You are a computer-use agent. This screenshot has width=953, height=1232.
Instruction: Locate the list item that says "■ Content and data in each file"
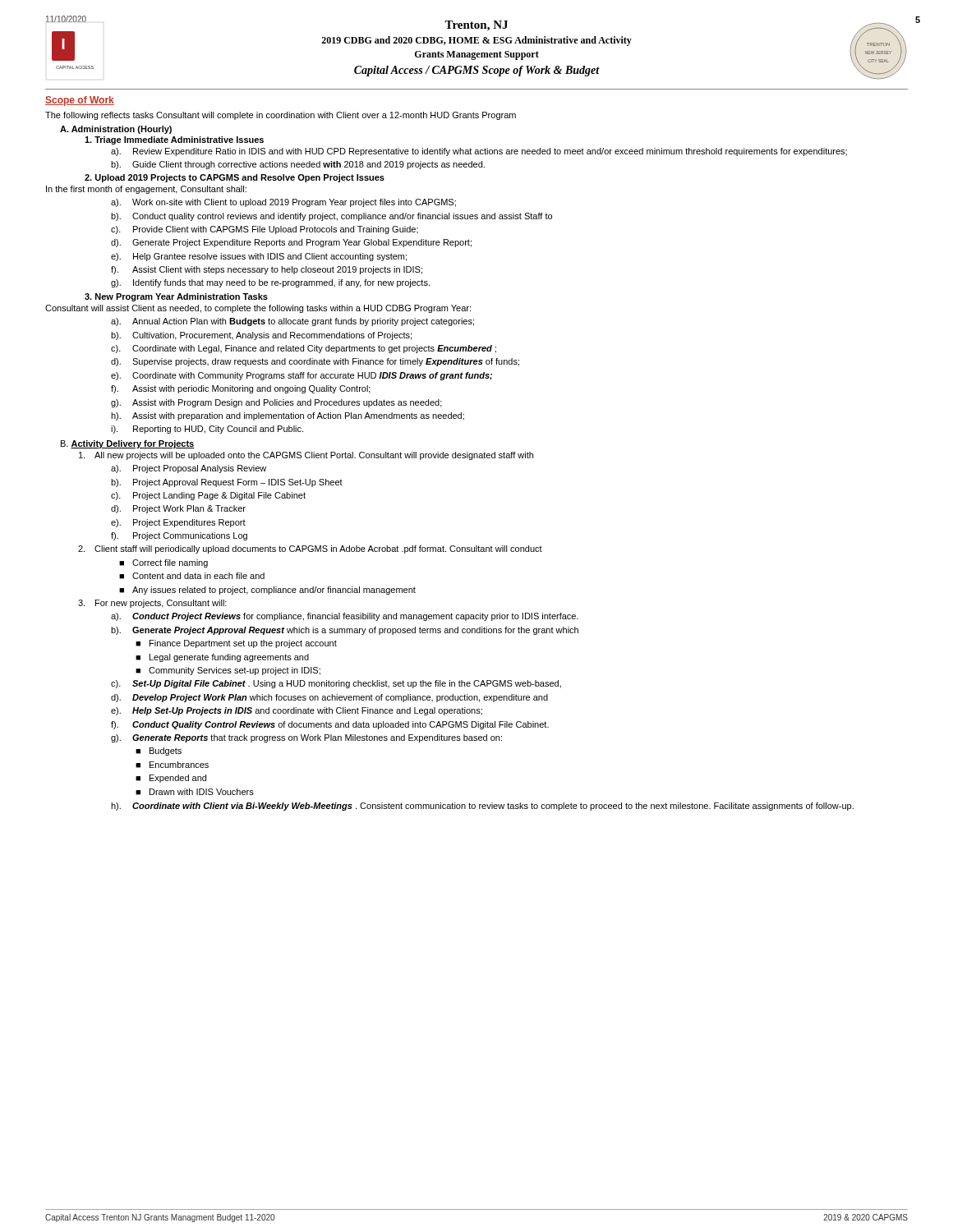click(192, 577)
